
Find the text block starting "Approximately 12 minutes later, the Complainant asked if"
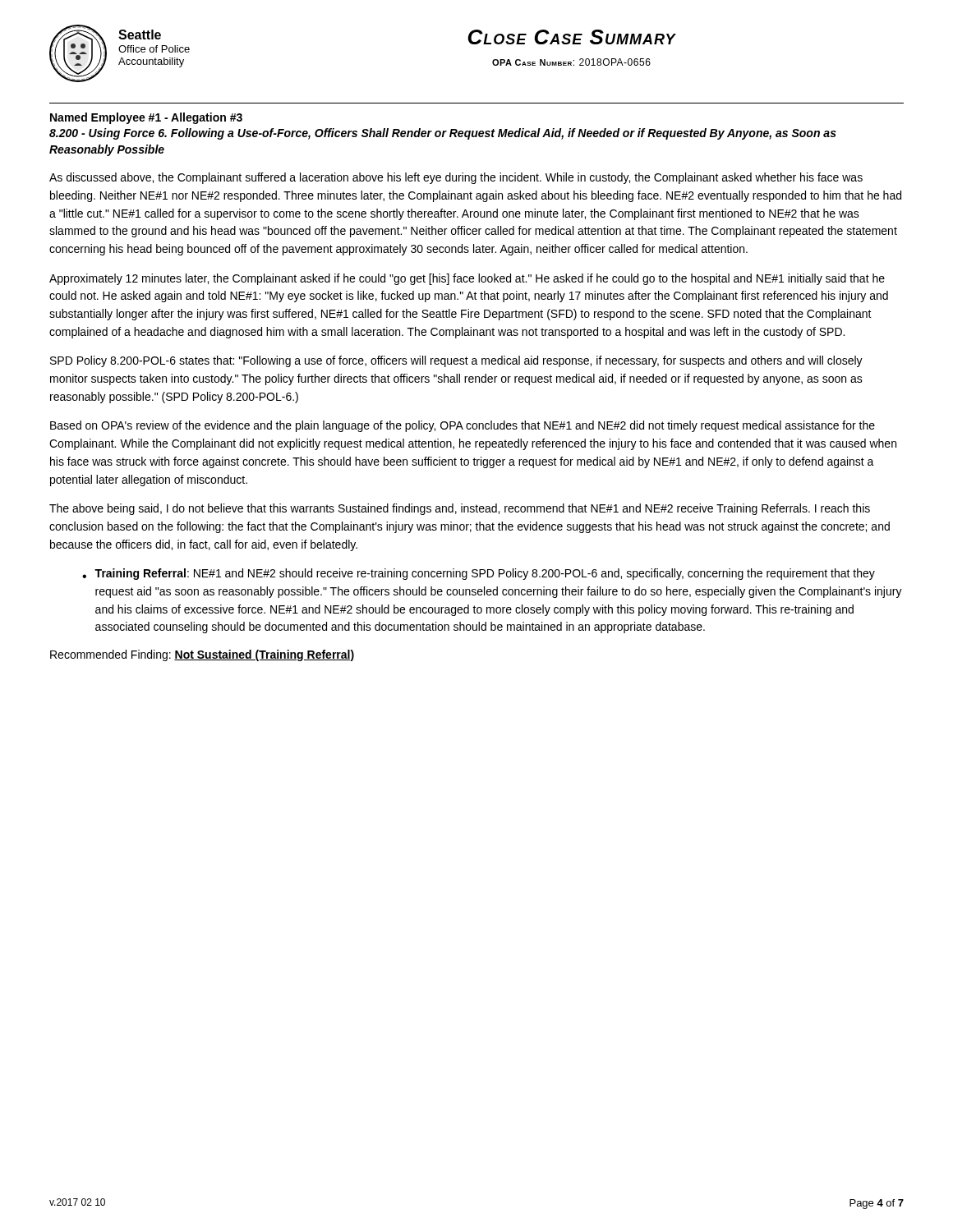[469, 305]
